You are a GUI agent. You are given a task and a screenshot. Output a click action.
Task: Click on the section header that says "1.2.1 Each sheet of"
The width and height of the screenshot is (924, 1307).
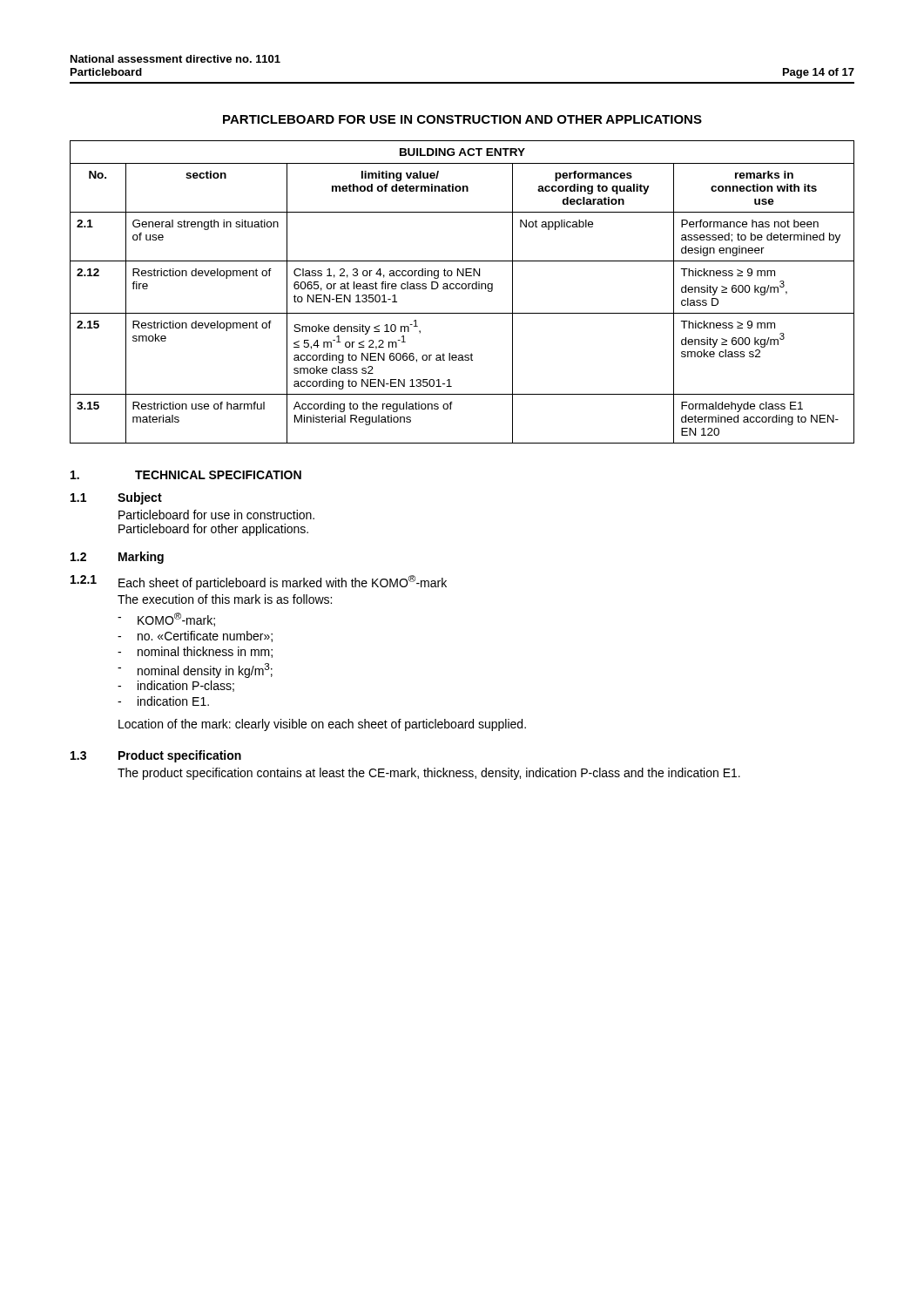point(258,581)
